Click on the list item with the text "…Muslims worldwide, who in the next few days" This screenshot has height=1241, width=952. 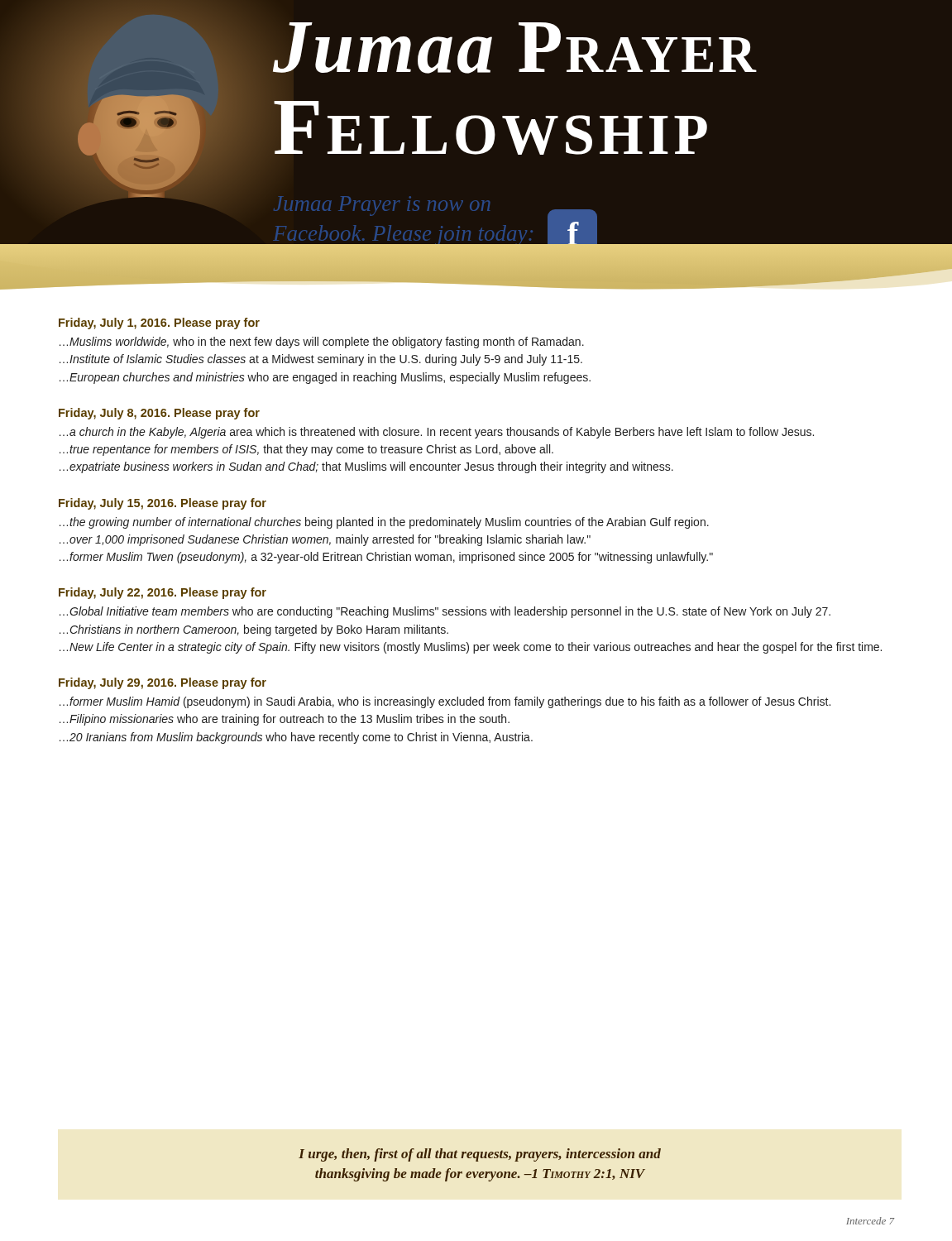point(321,342)
